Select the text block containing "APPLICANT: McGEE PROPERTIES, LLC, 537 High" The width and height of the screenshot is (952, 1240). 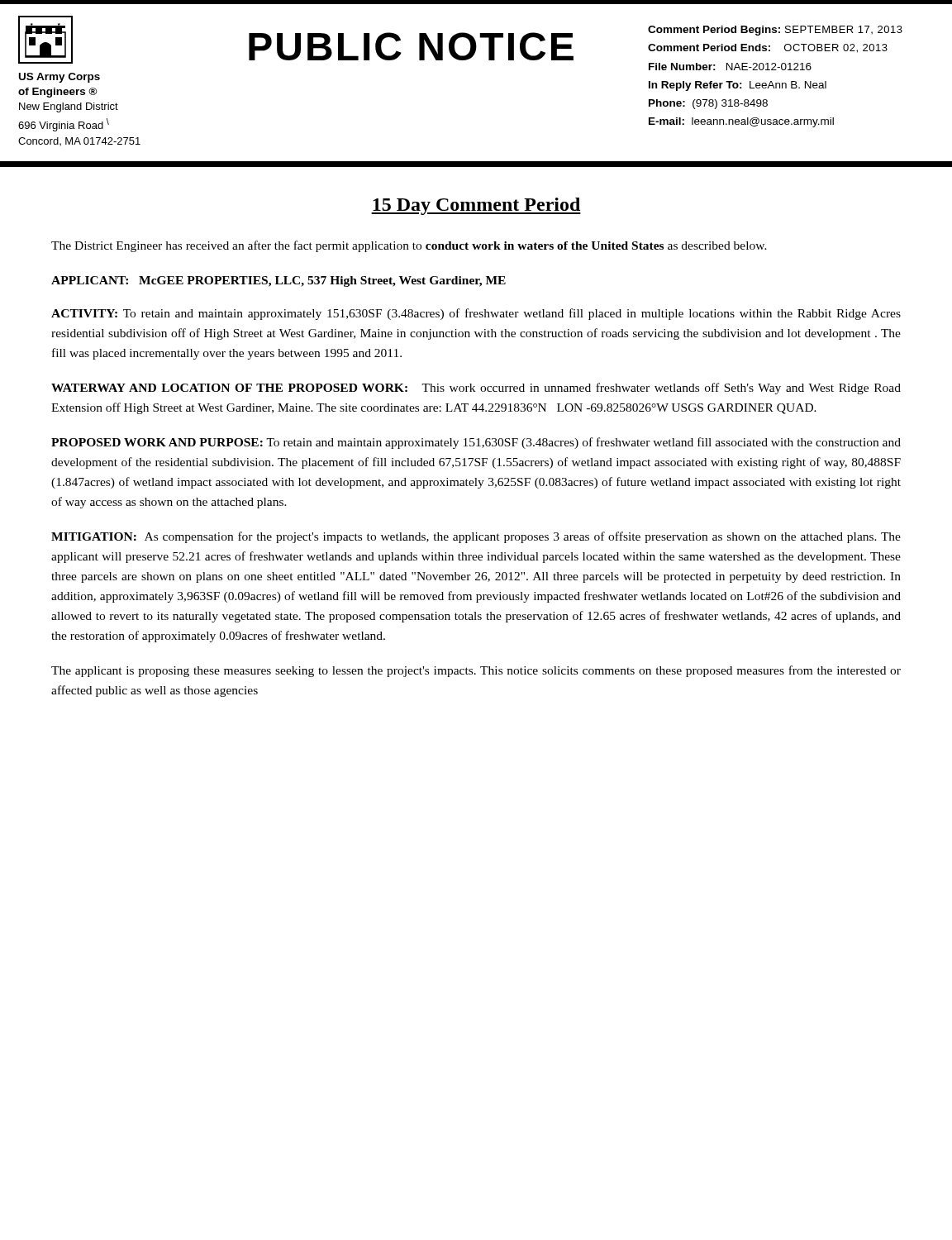pyautogui.click(x=279, y=280)
